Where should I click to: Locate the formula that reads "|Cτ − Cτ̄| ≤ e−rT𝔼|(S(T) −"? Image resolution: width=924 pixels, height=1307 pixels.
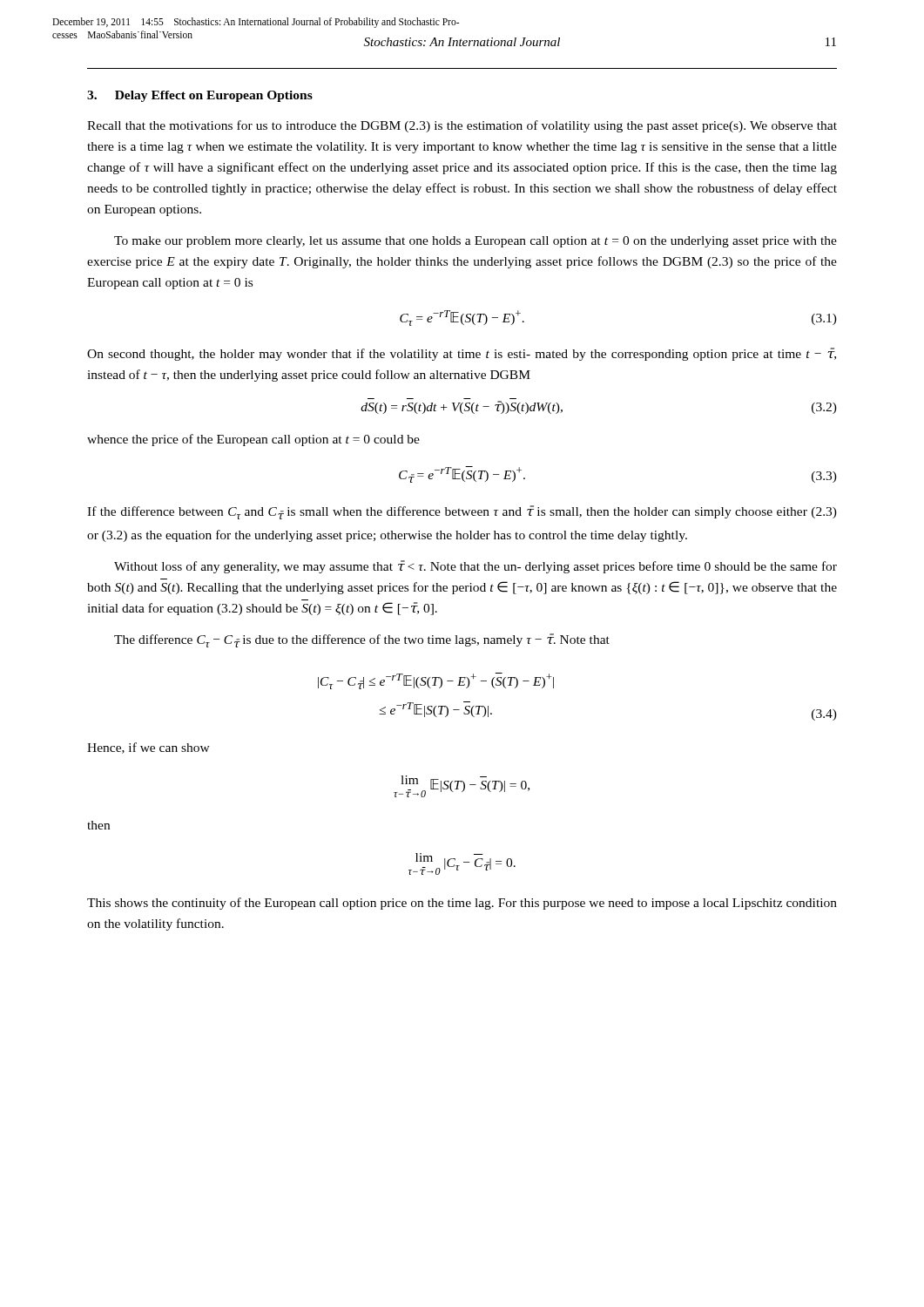click(462, 695)
